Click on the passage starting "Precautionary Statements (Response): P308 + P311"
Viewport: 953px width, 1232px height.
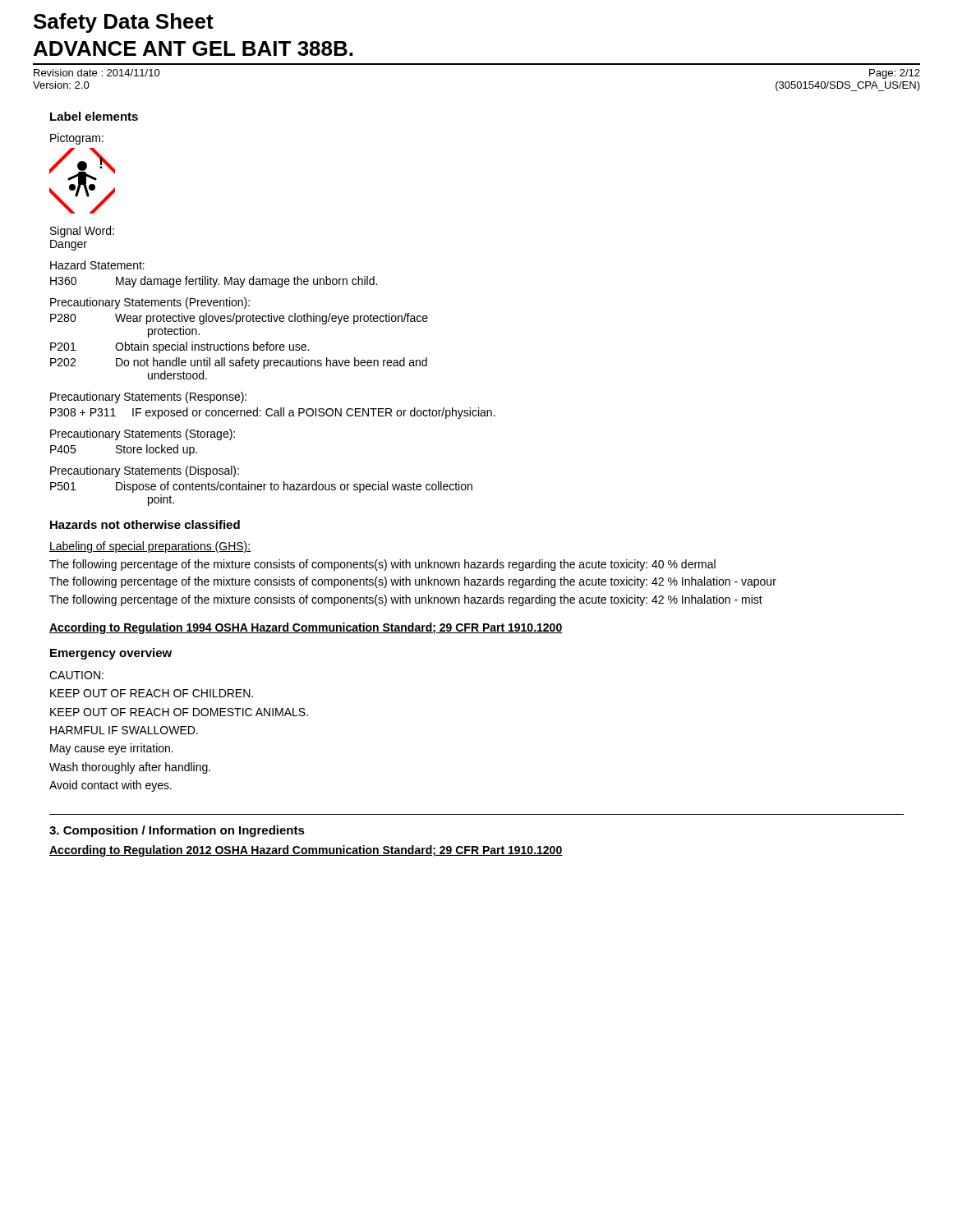(x=476, y=405)
